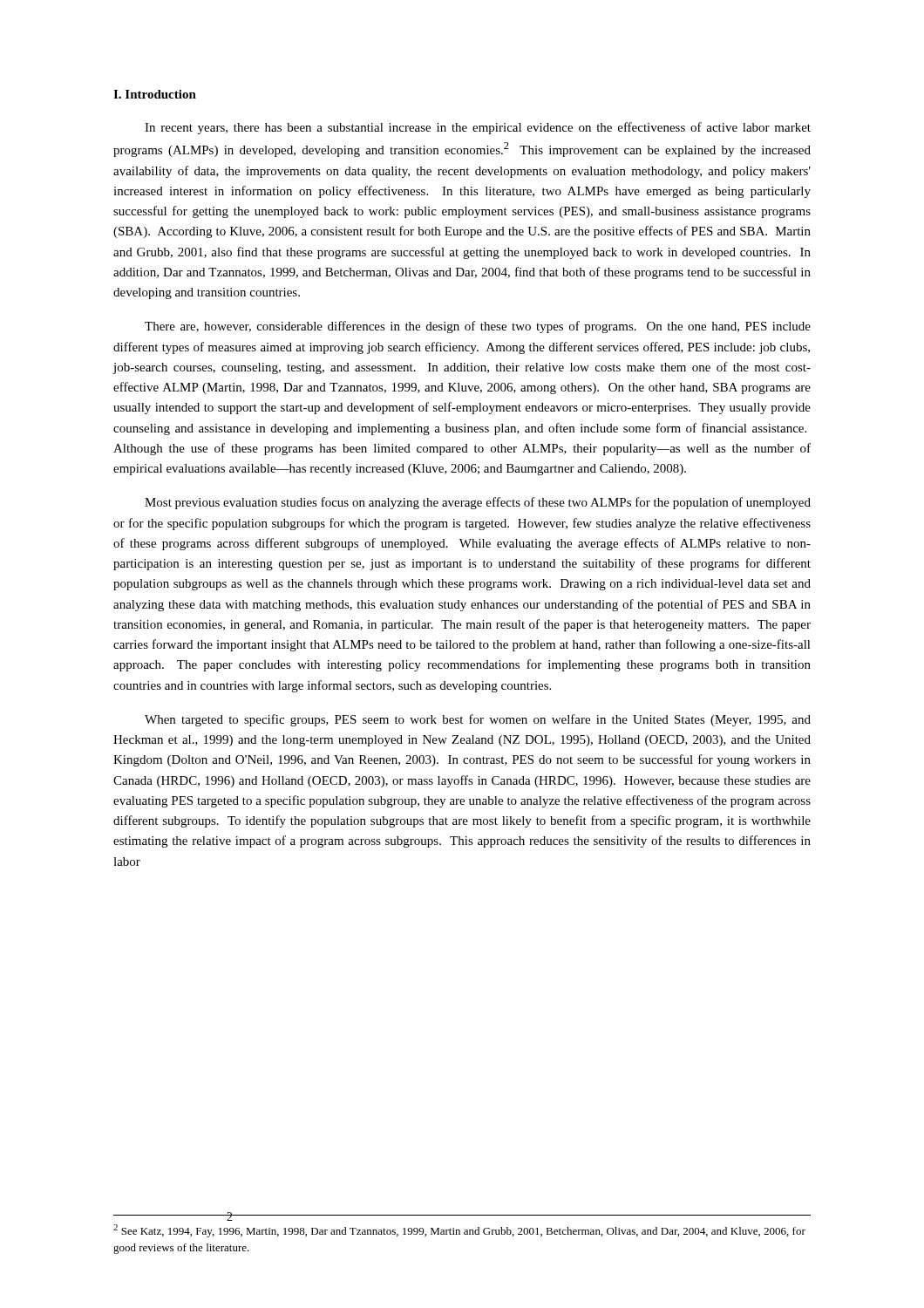924x1308 pixels.
Task: Where does it say "I. Introduction"?
Action: (x=155, y=94)
